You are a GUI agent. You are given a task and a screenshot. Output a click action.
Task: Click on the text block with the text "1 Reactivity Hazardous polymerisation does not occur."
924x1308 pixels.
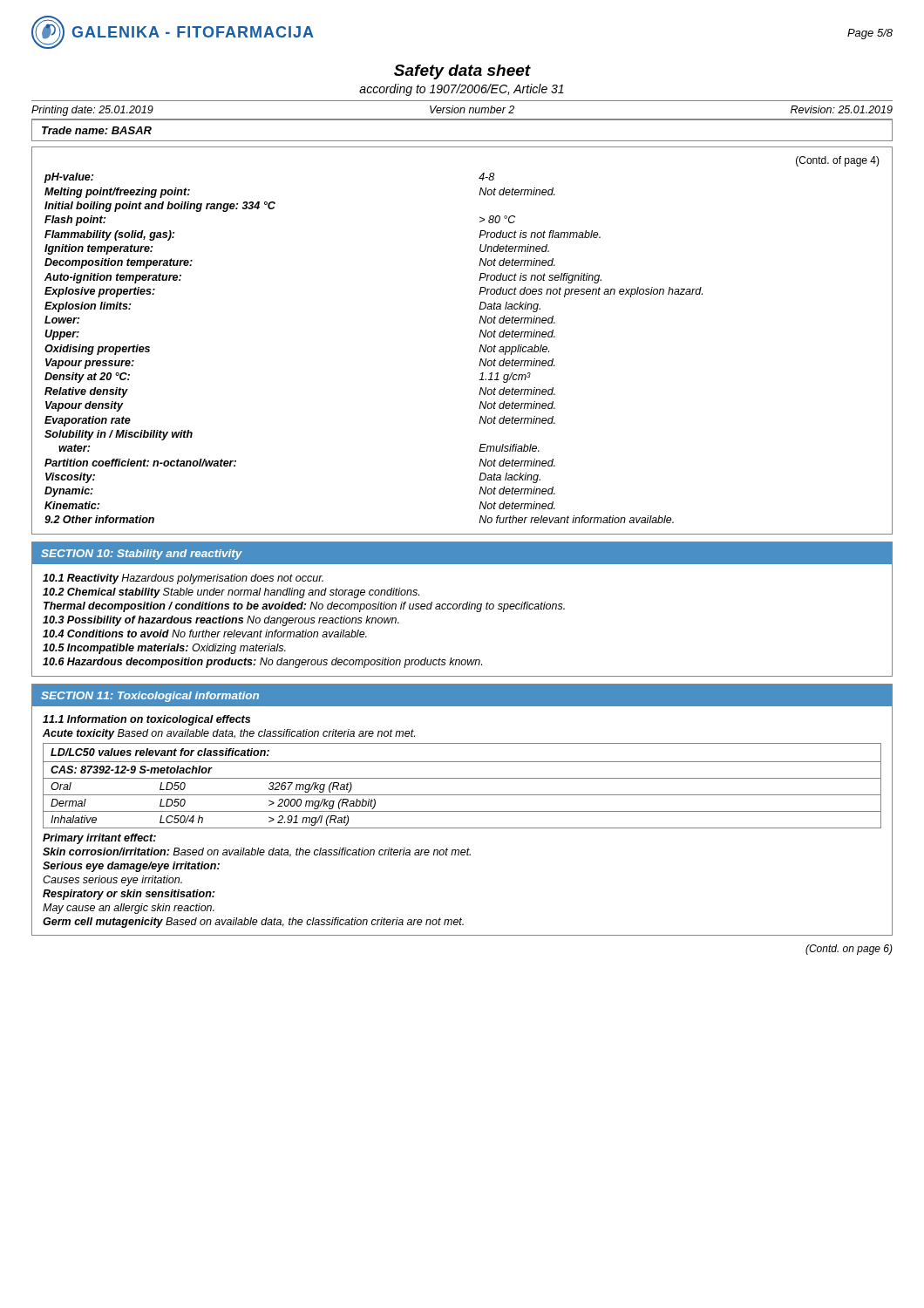click(462, 620)
